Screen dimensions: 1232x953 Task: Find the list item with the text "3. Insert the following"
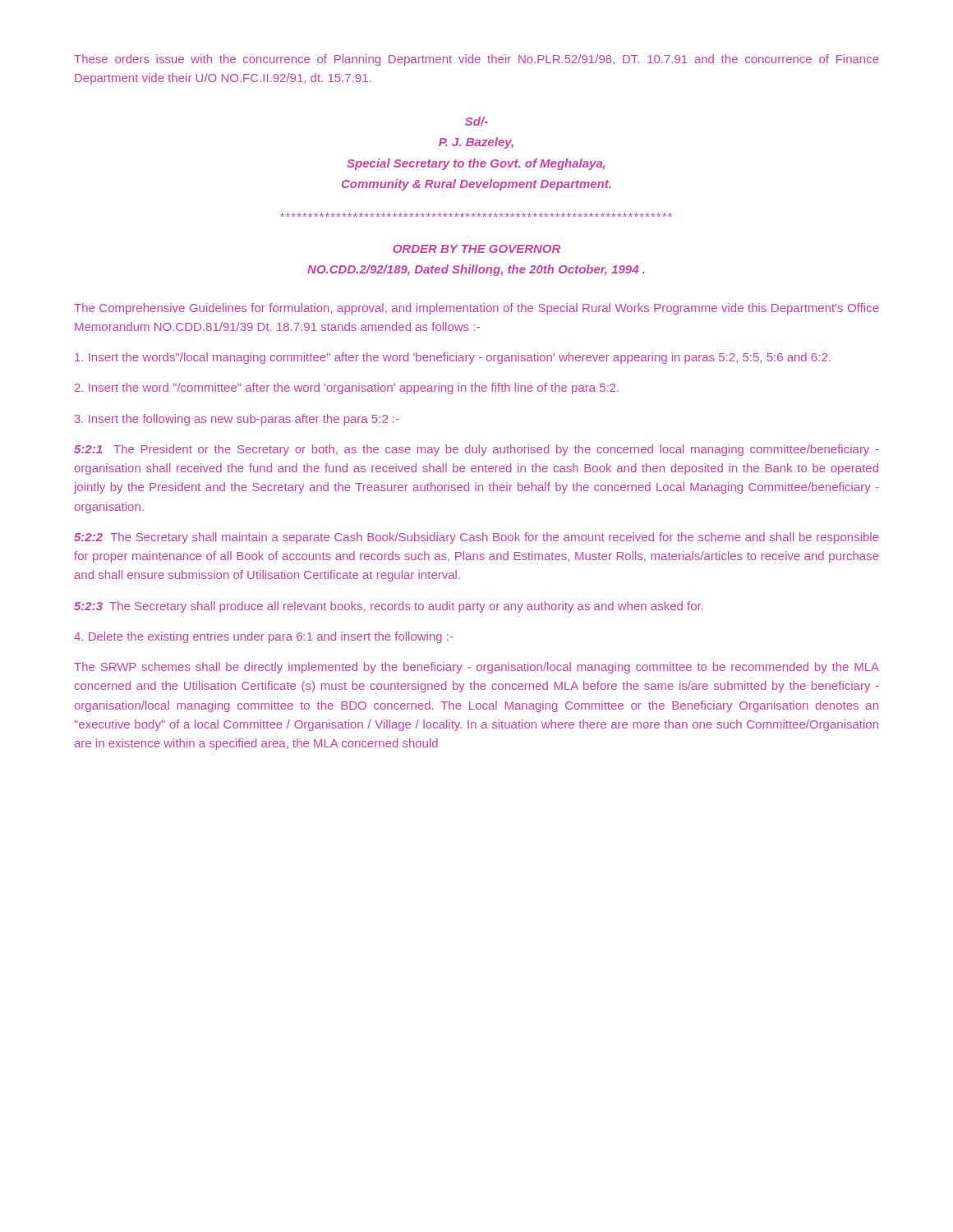tap(237, 418)
